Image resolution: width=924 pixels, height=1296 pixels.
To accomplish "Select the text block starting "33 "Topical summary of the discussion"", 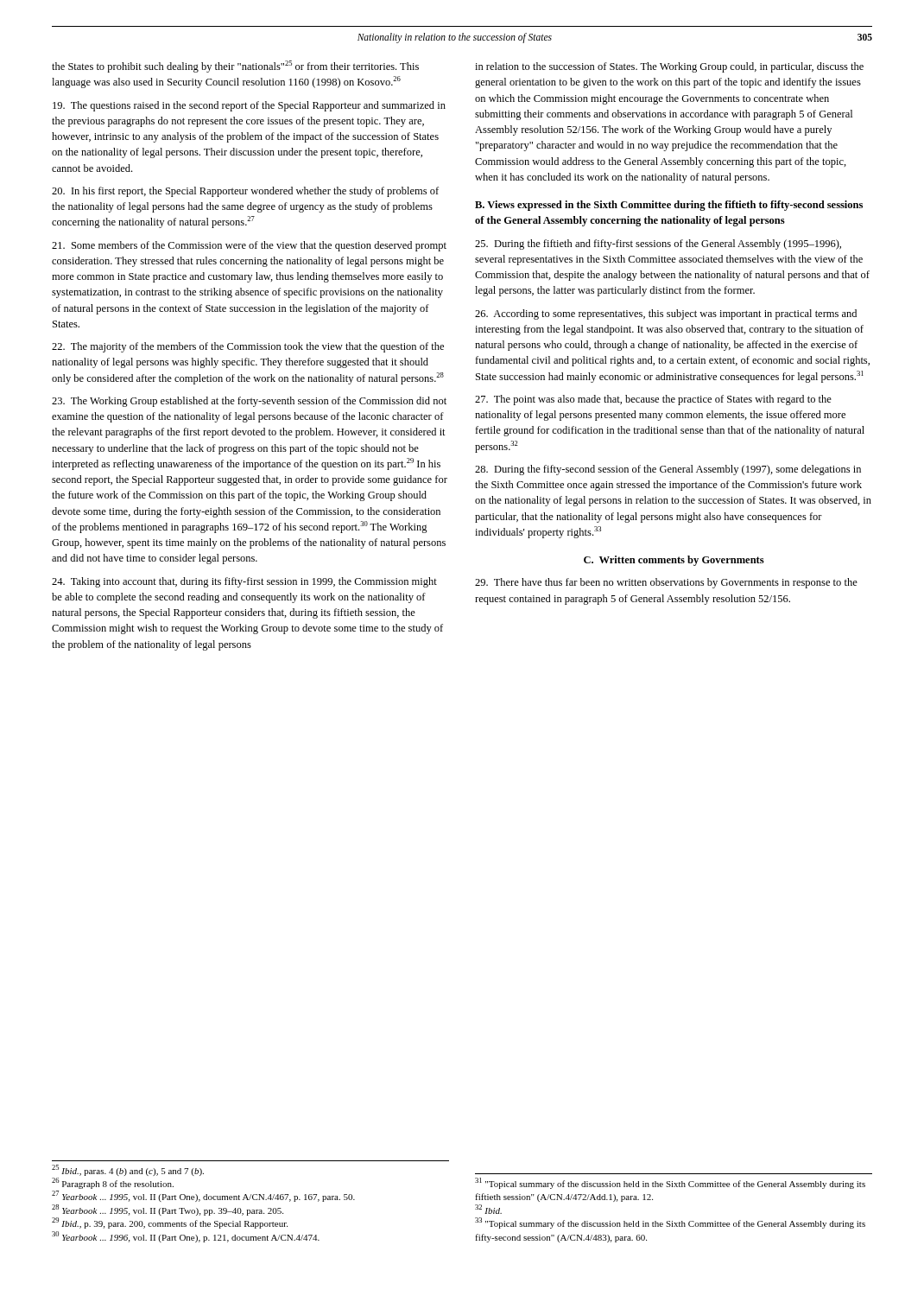I will [x=670, y=1230].
